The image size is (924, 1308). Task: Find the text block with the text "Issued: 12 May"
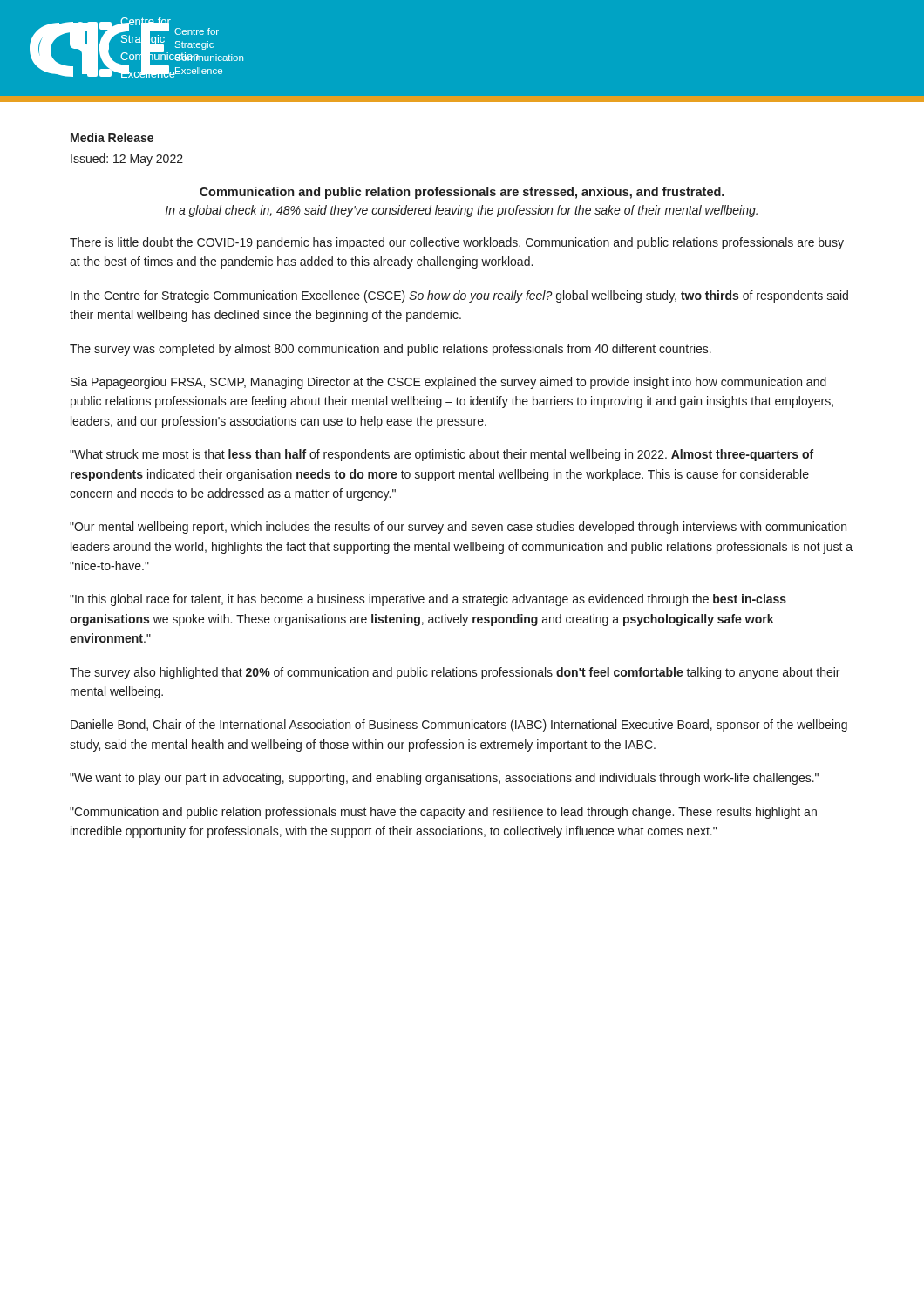coord(126,159)
